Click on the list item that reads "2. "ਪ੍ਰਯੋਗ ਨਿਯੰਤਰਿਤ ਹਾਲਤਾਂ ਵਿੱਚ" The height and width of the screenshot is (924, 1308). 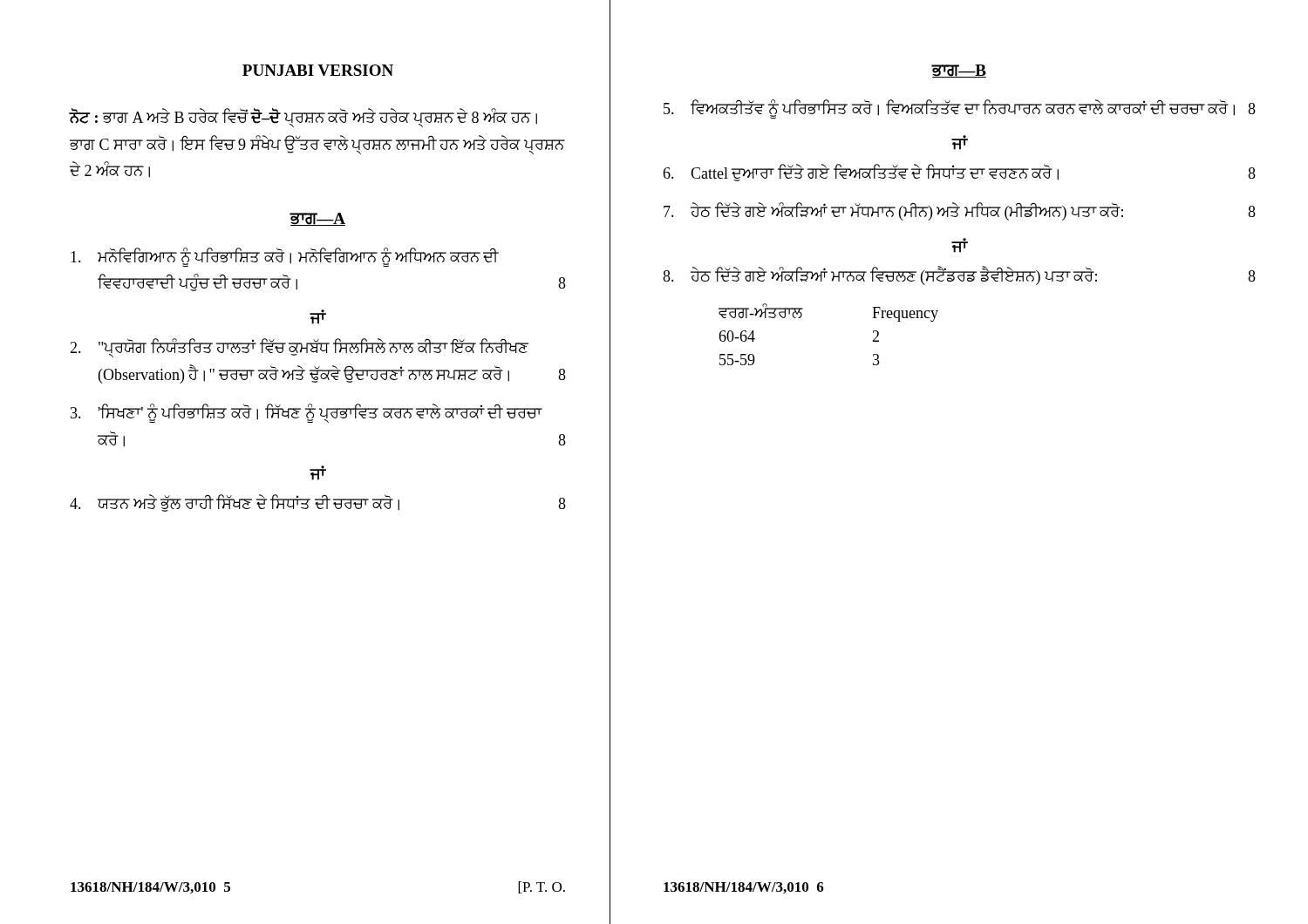[x=318, y=361]
